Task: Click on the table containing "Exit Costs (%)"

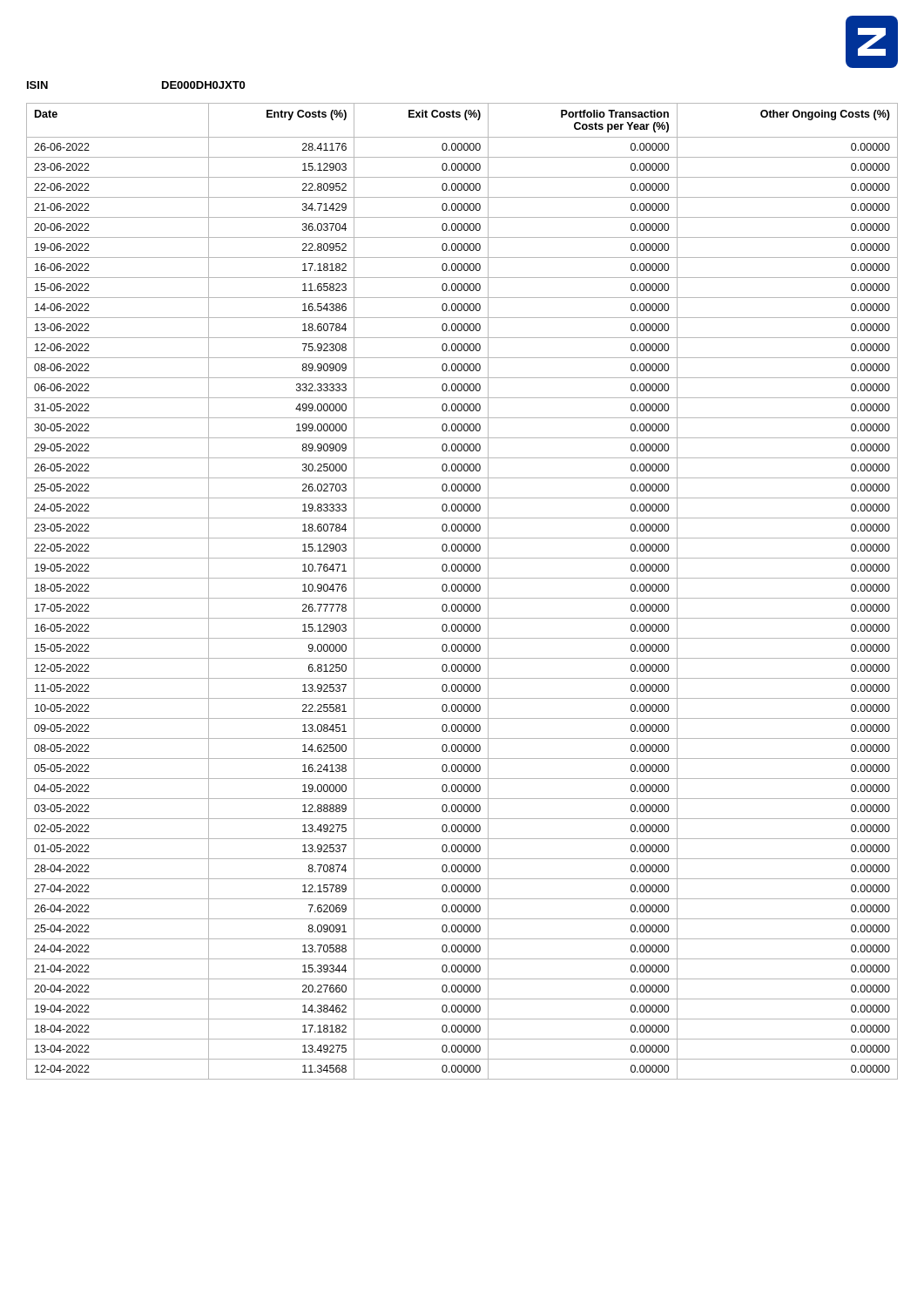Action: point(462,591)
